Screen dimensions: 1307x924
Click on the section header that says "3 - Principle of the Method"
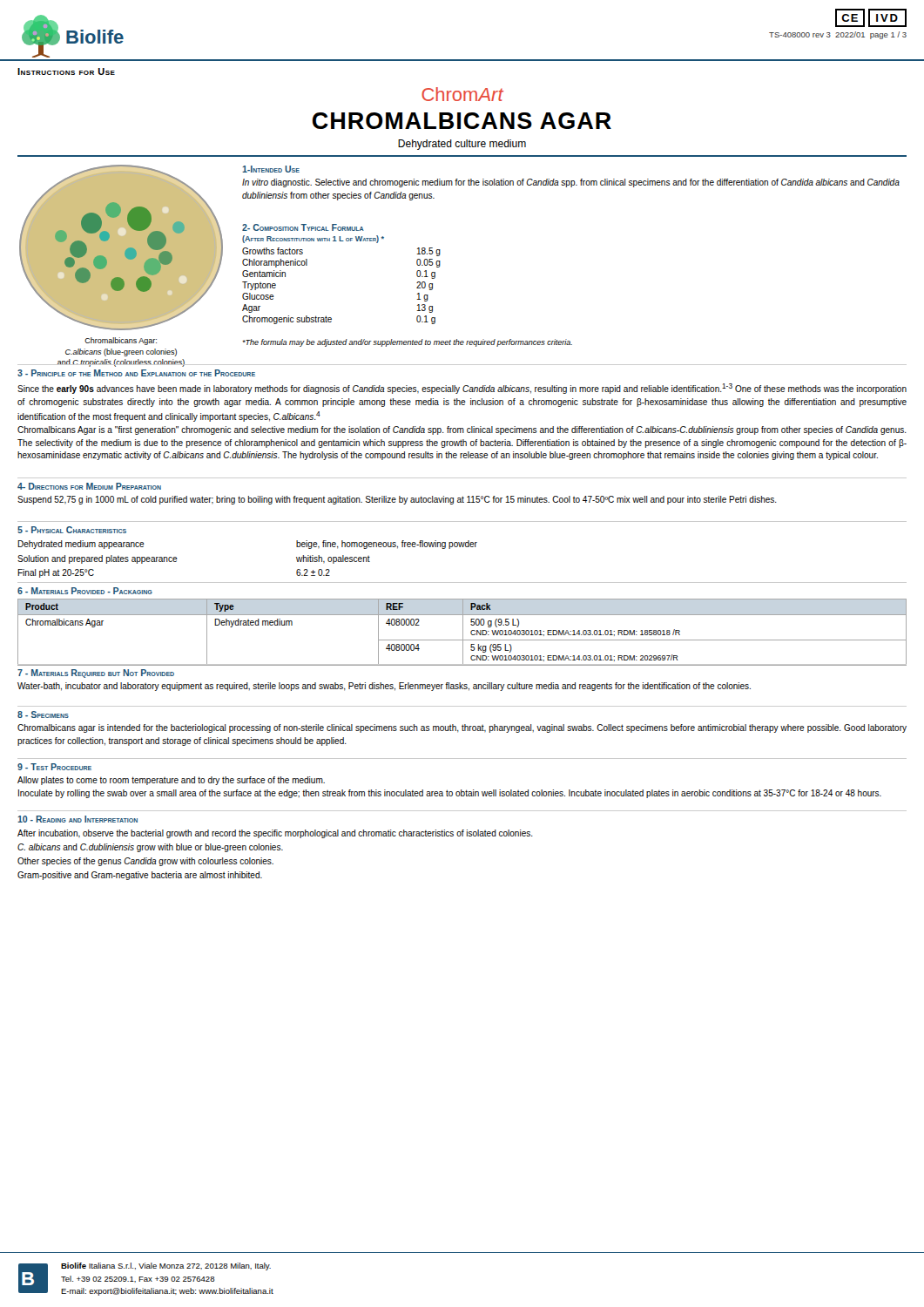point(136,373)
